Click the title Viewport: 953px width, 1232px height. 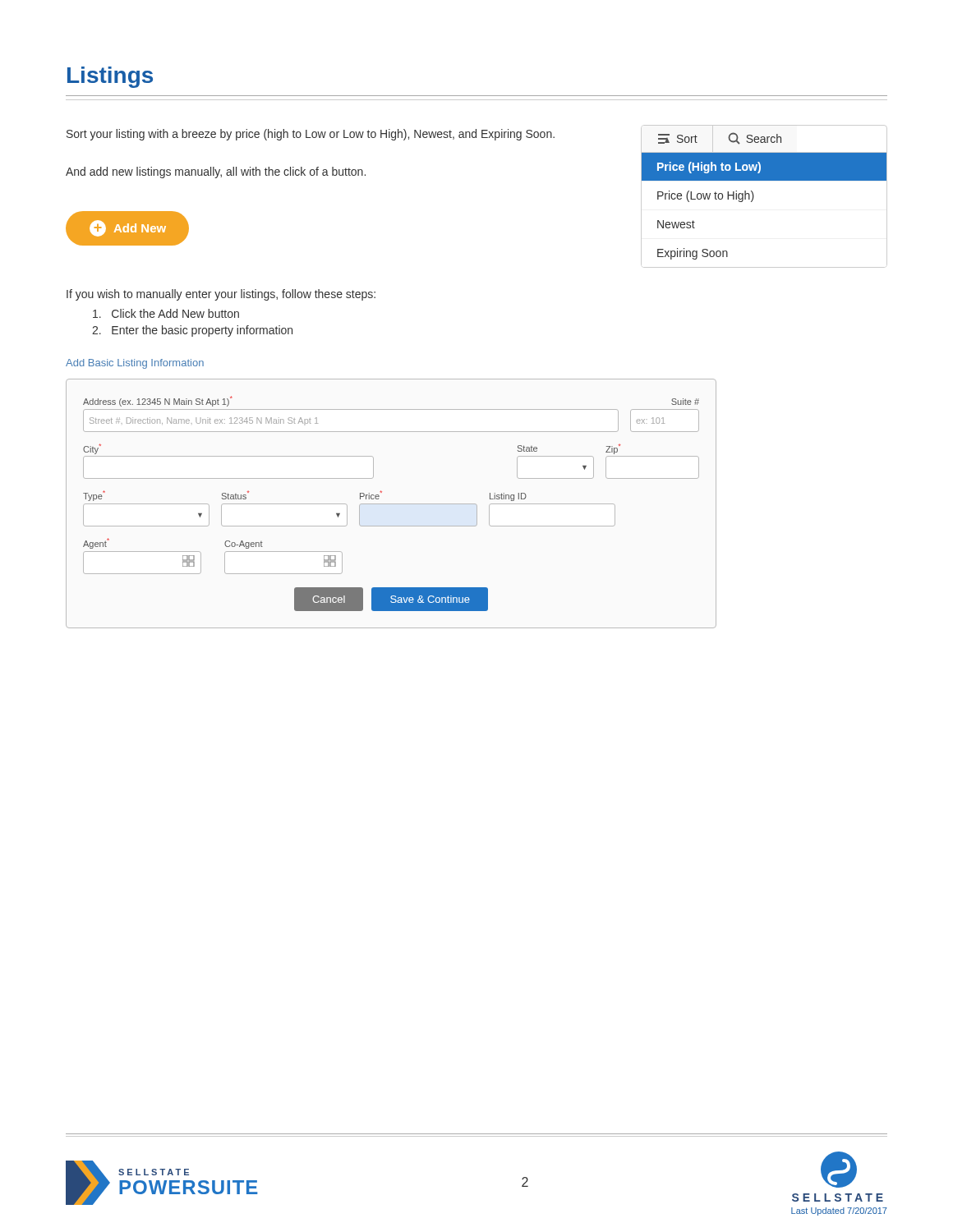tap(110, 75)
